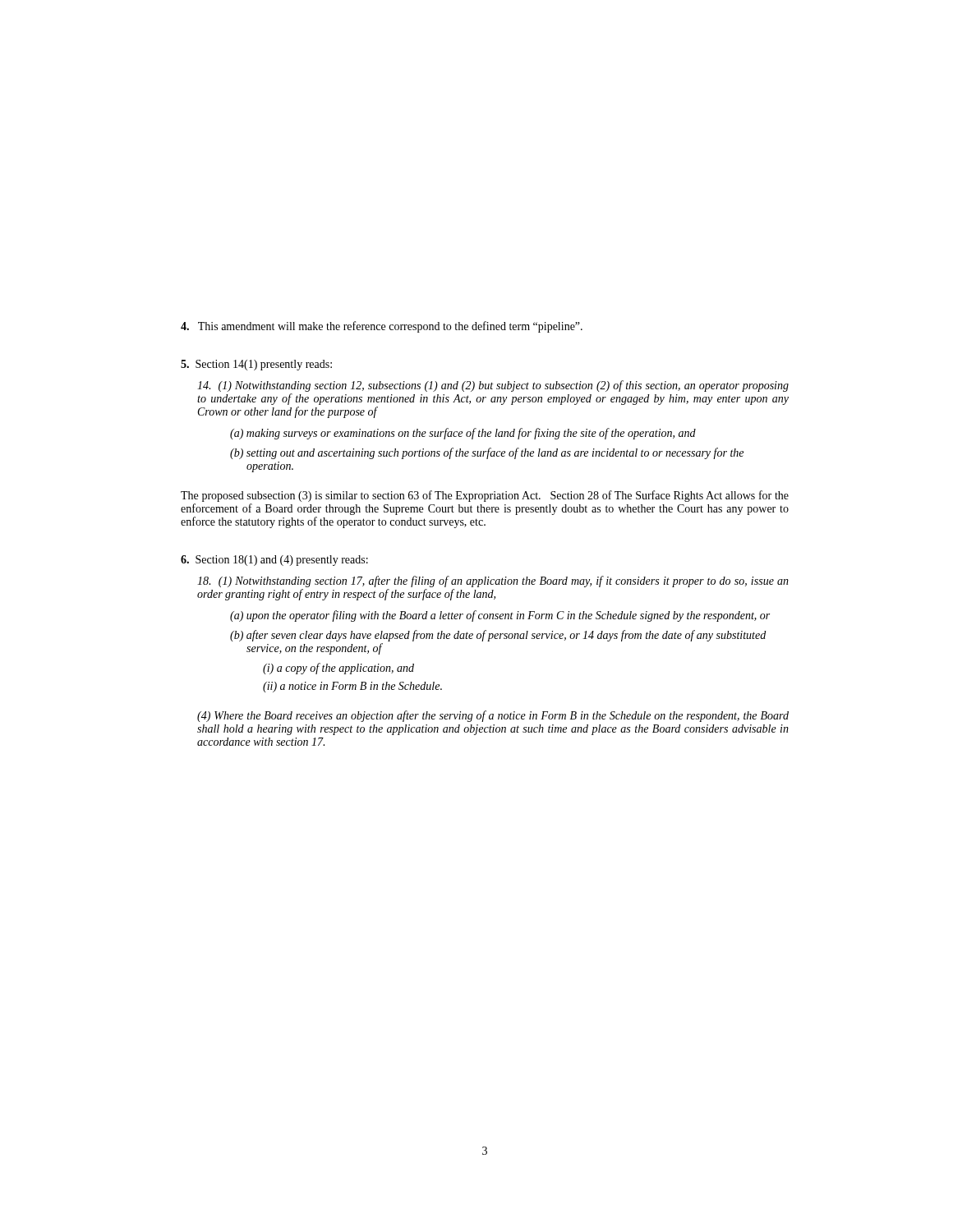Point to the block starting "(i) a copy of the application, and"

[x=338, y=668]
